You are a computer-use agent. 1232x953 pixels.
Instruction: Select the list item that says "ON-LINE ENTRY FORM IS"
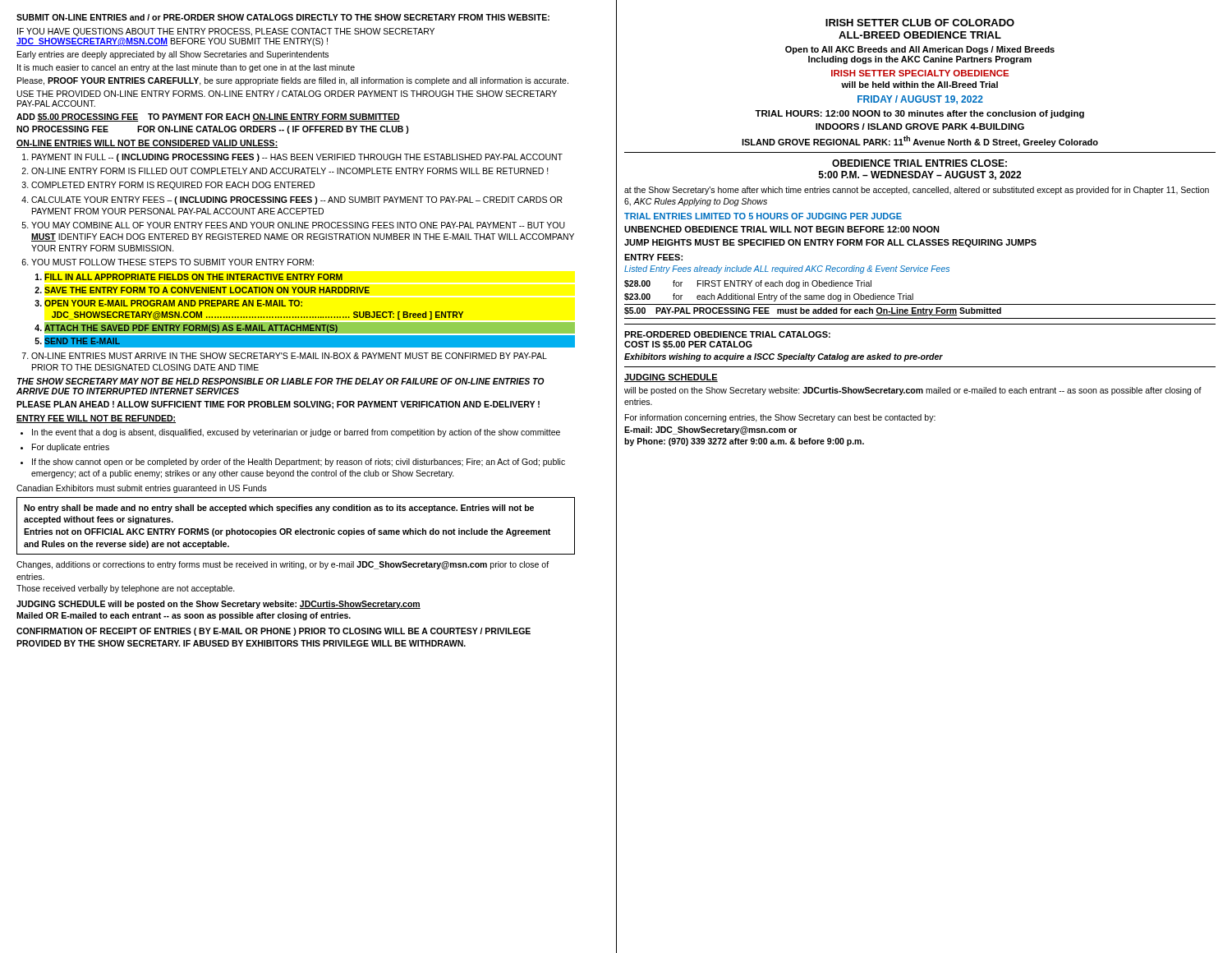[290, 171]
